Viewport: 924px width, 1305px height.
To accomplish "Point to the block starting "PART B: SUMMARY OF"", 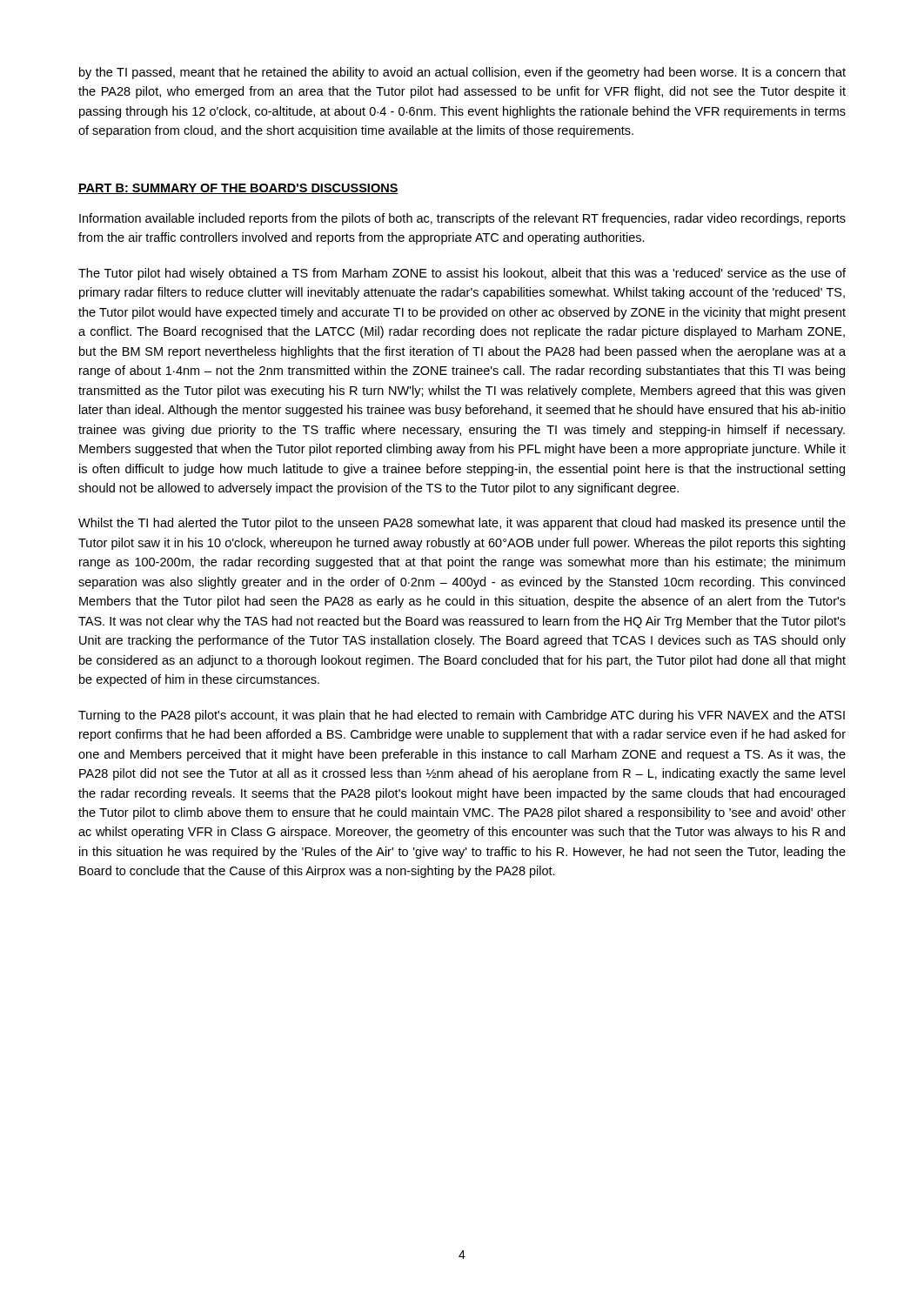I will tap(238, 188).
